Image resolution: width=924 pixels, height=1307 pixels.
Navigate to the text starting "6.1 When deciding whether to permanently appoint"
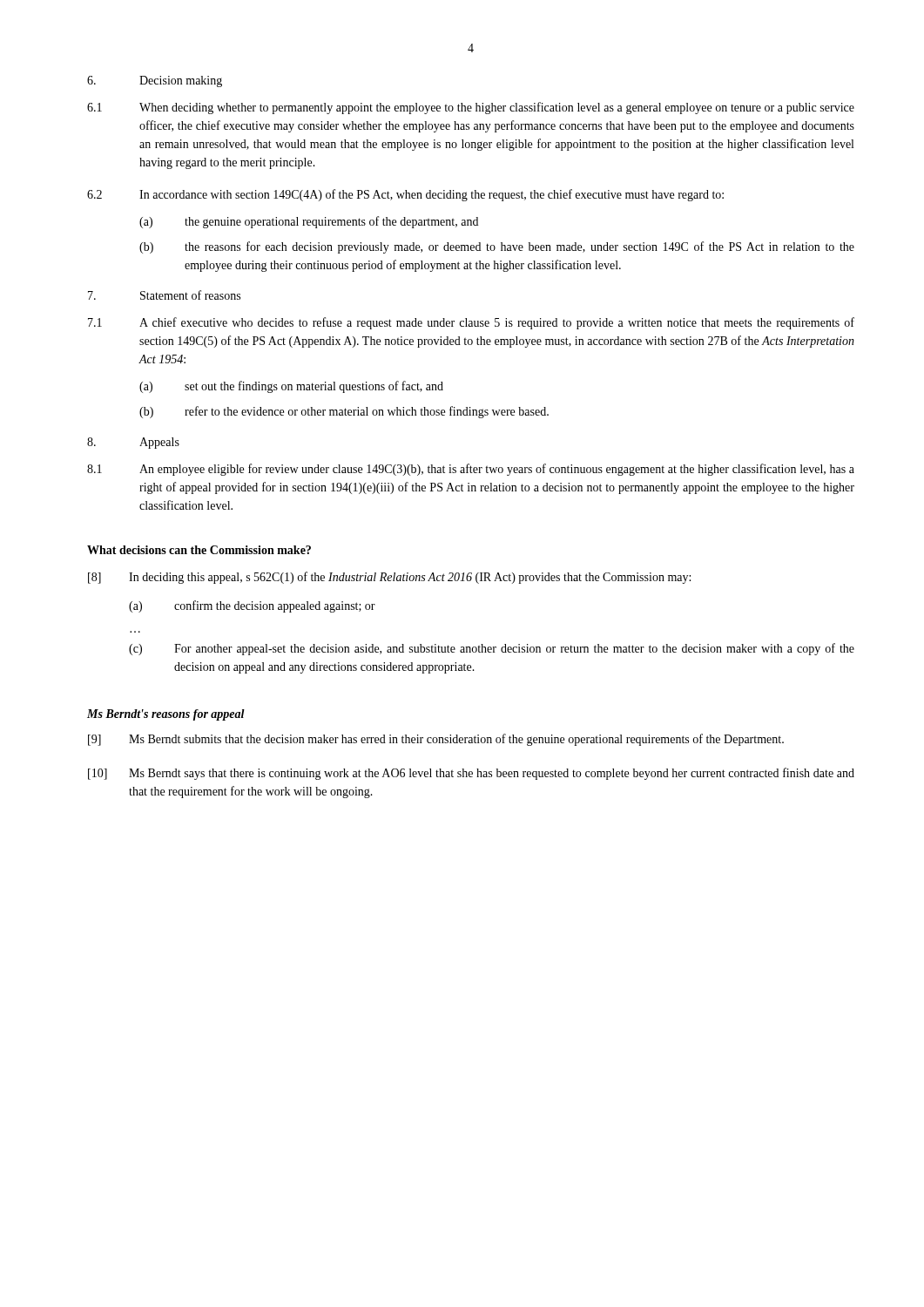click(x=471, y=135)
